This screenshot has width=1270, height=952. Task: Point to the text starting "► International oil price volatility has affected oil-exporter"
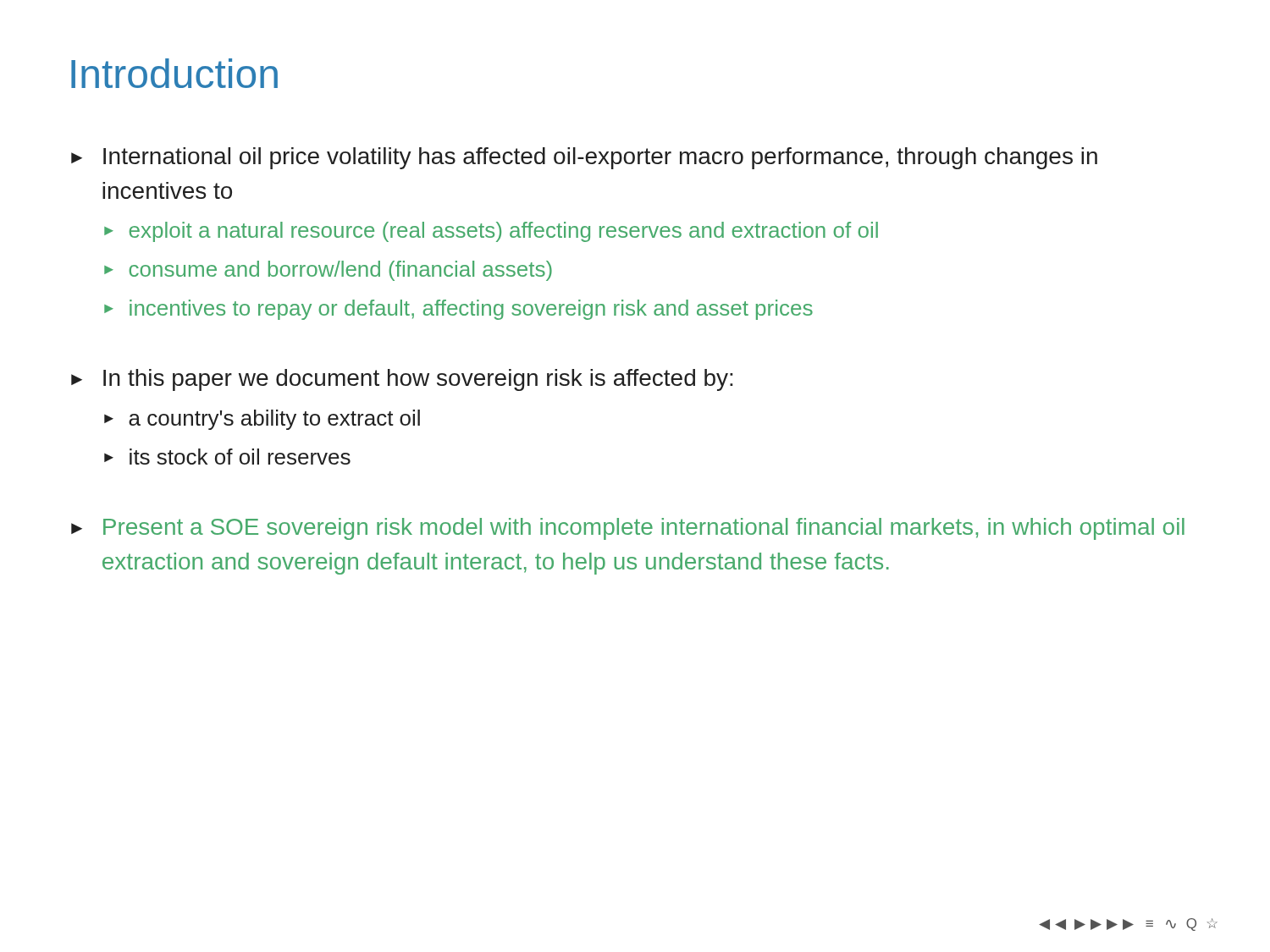(635, 235)
